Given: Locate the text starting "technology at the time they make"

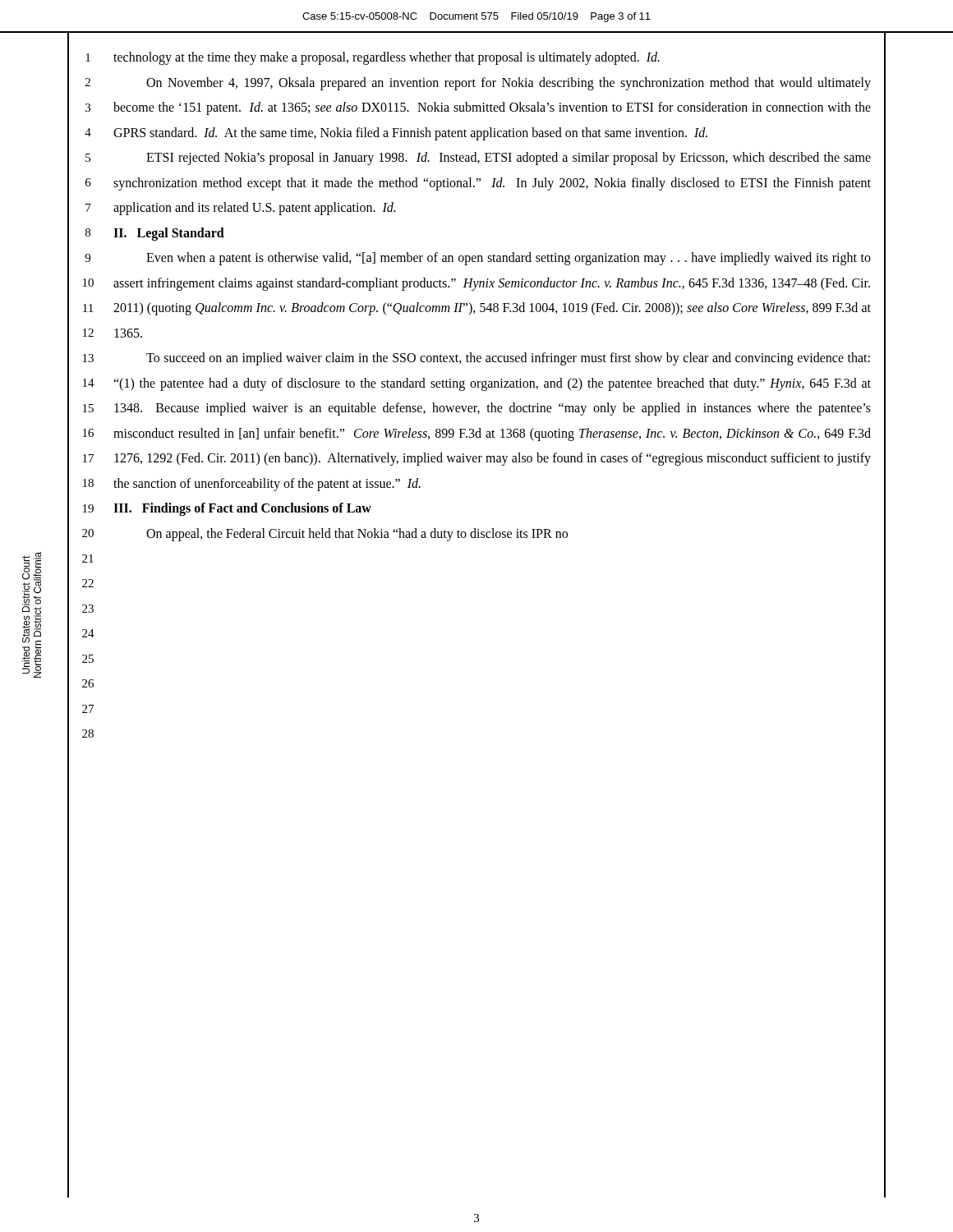Looking at the screenshot, I should pyautogui.click(x=387, y=57).
